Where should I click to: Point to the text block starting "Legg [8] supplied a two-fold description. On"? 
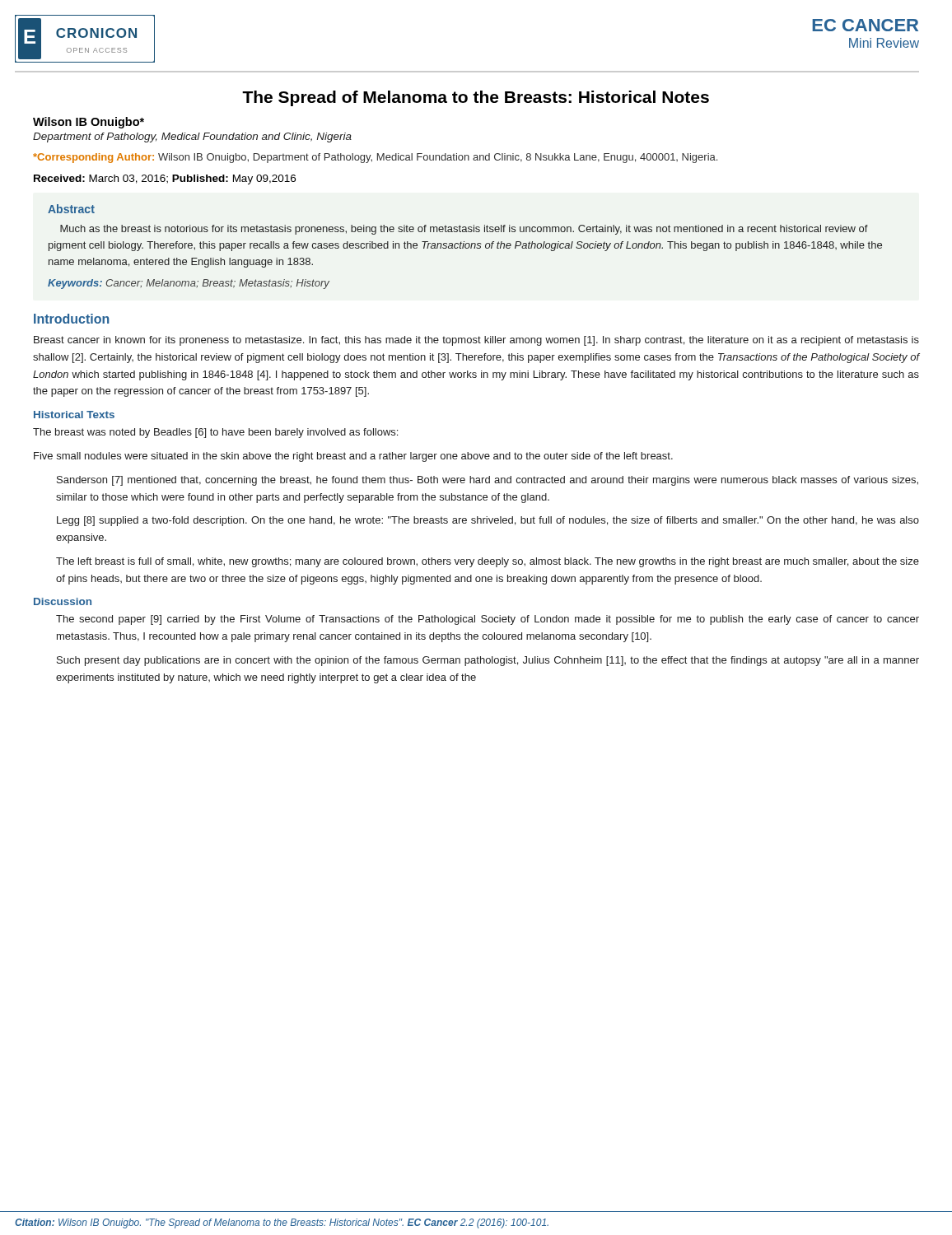[x=488, y=529]
